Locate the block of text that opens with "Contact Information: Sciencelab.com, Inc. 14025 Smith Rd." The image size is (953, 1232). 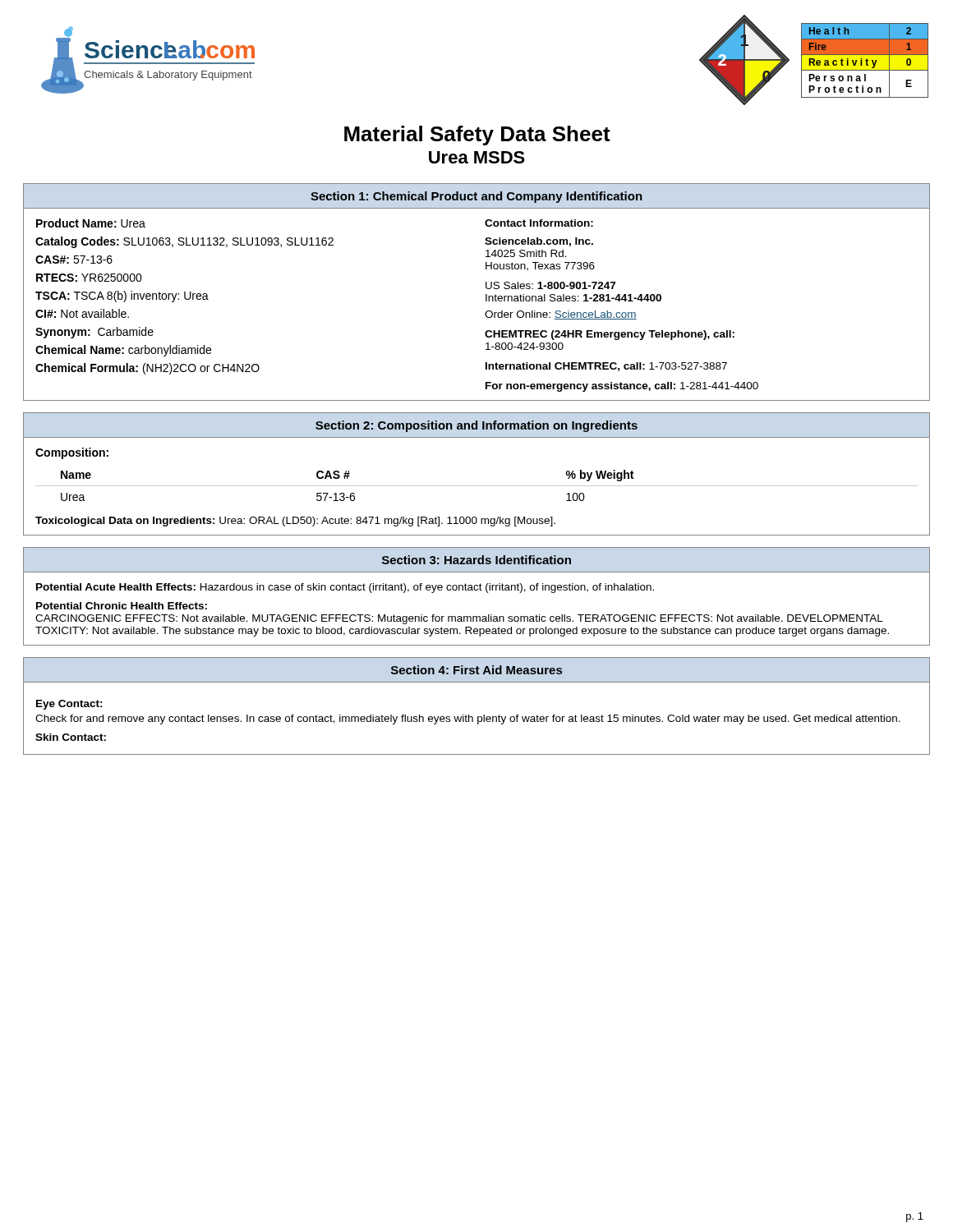point(539,223)
